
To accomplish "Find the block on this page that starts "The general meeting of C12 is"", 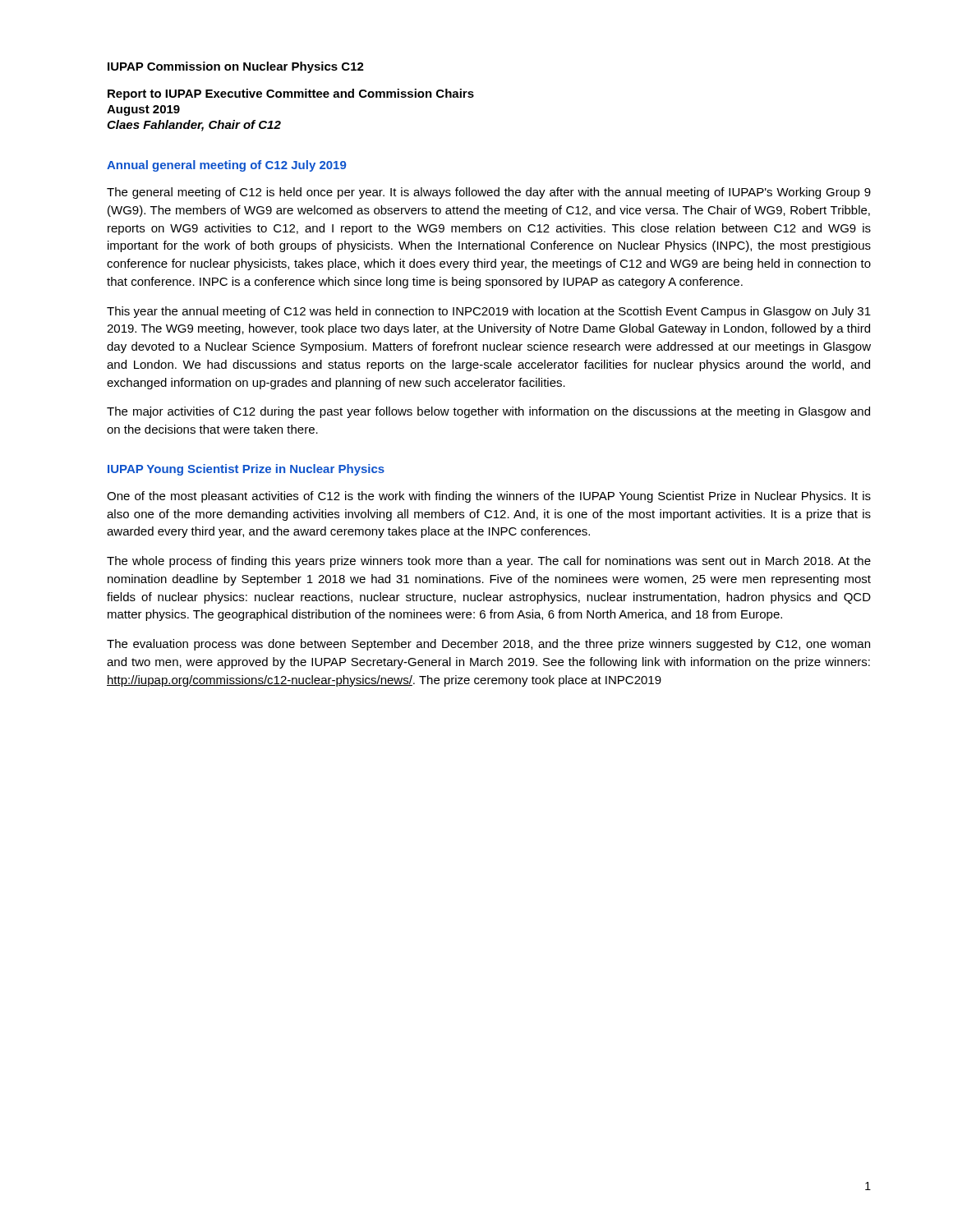I will pyautogui.click(x=489, y=237).
